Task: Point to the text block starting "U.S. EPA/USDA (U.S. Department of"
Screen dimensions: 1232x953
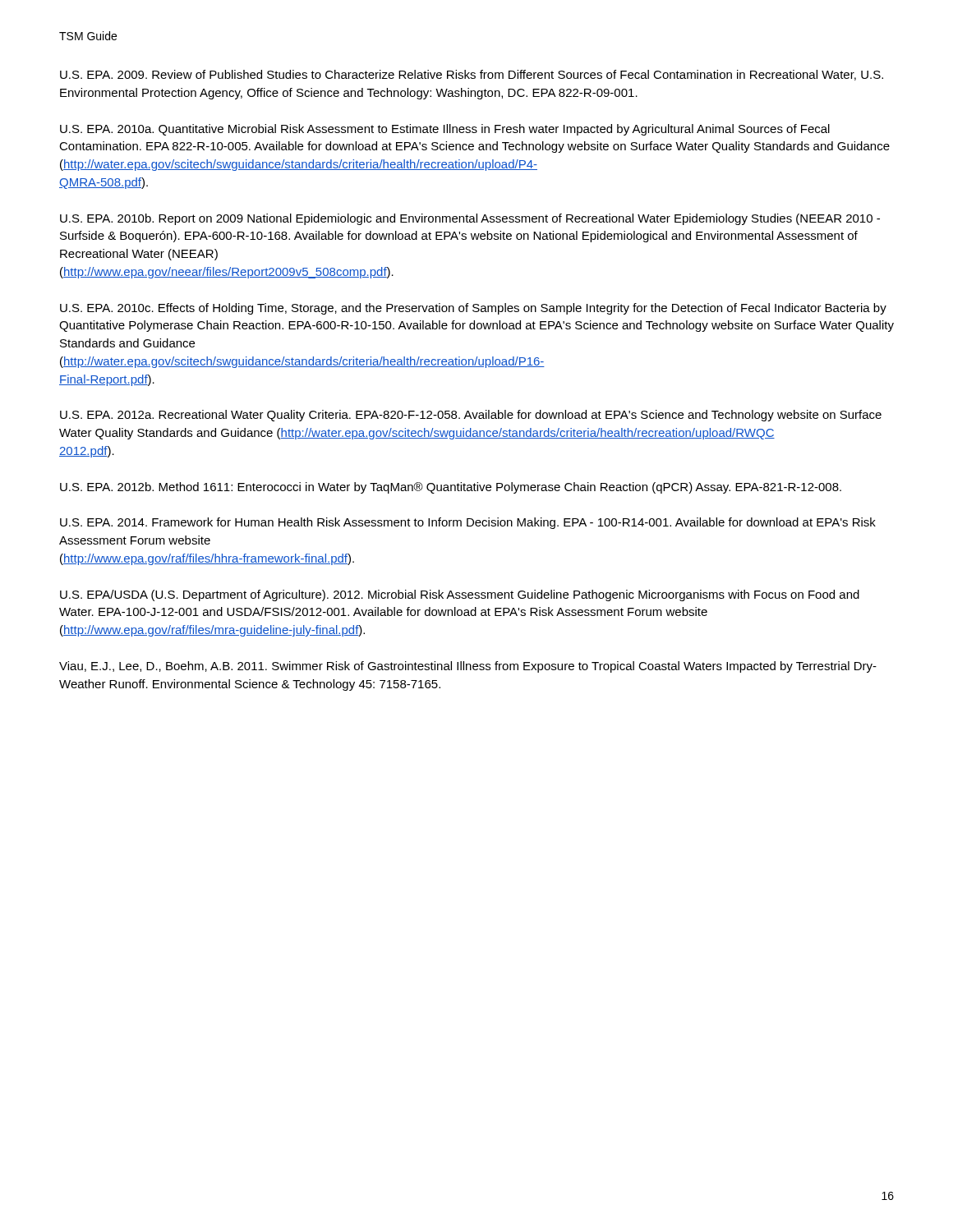Action: tap(459, 612)
